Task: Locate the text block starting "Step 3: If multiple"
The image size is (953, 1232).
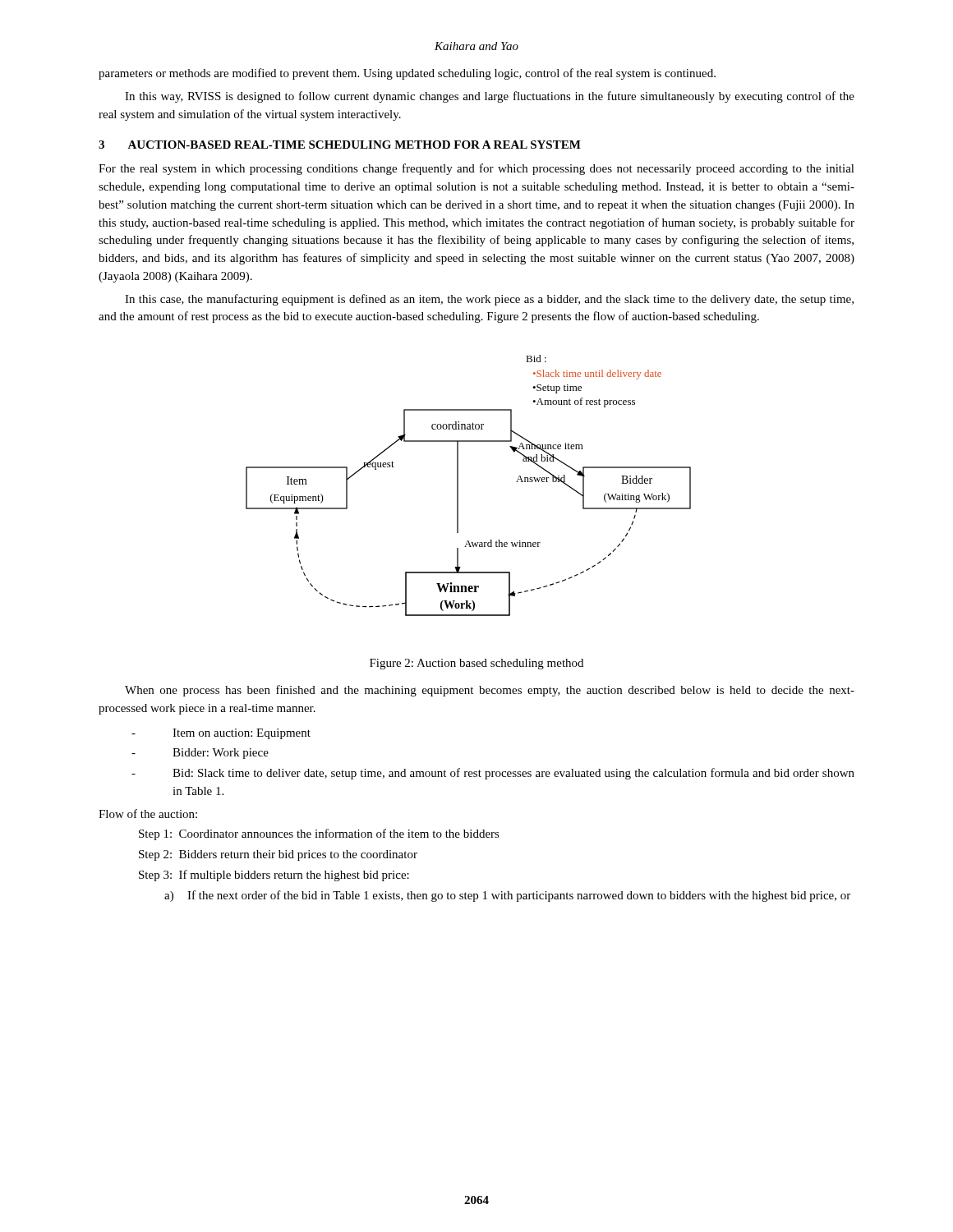Action: (x=274, y=875)
